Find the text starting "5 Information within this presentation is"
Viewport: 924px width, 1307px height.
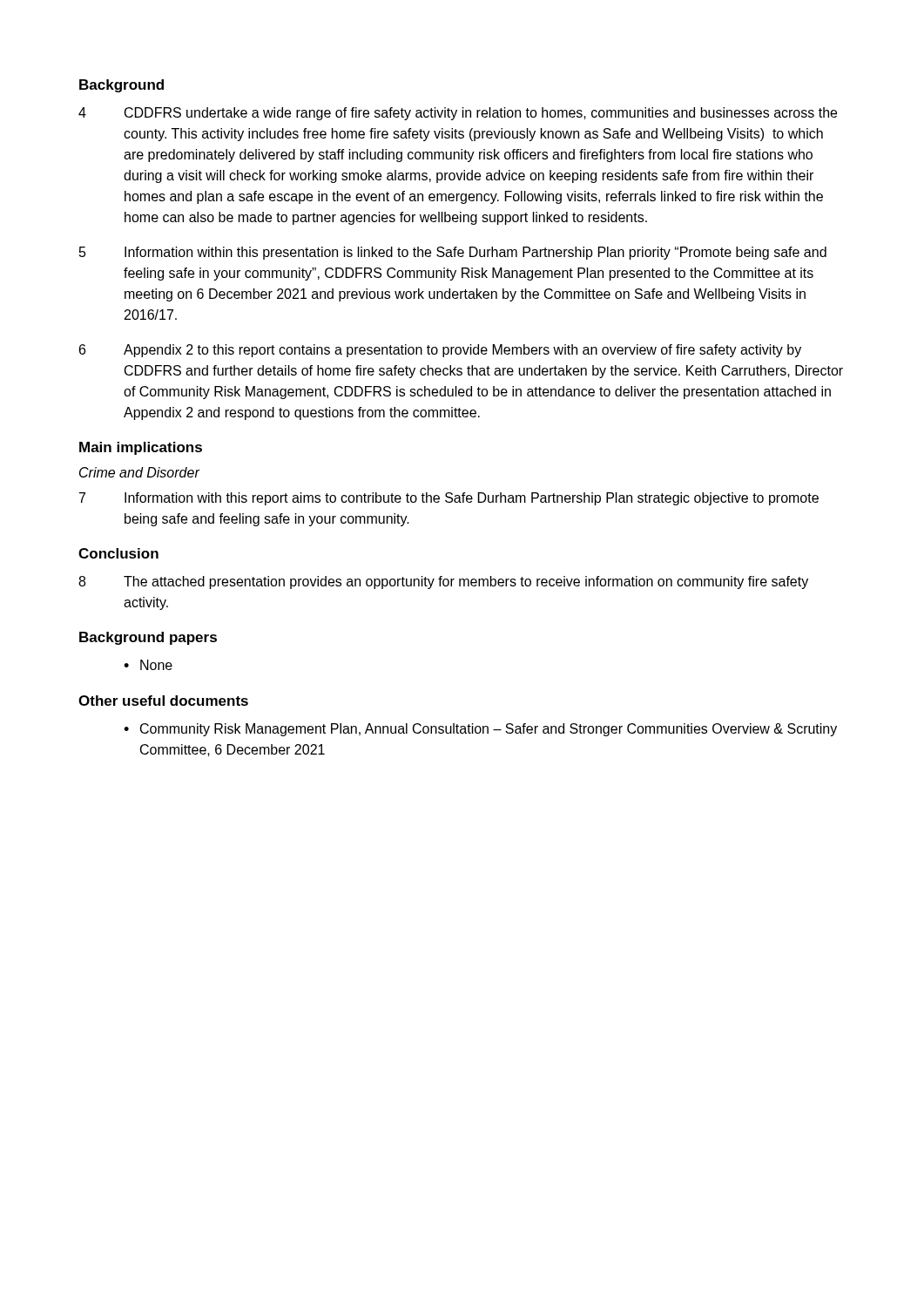[462, 284]
